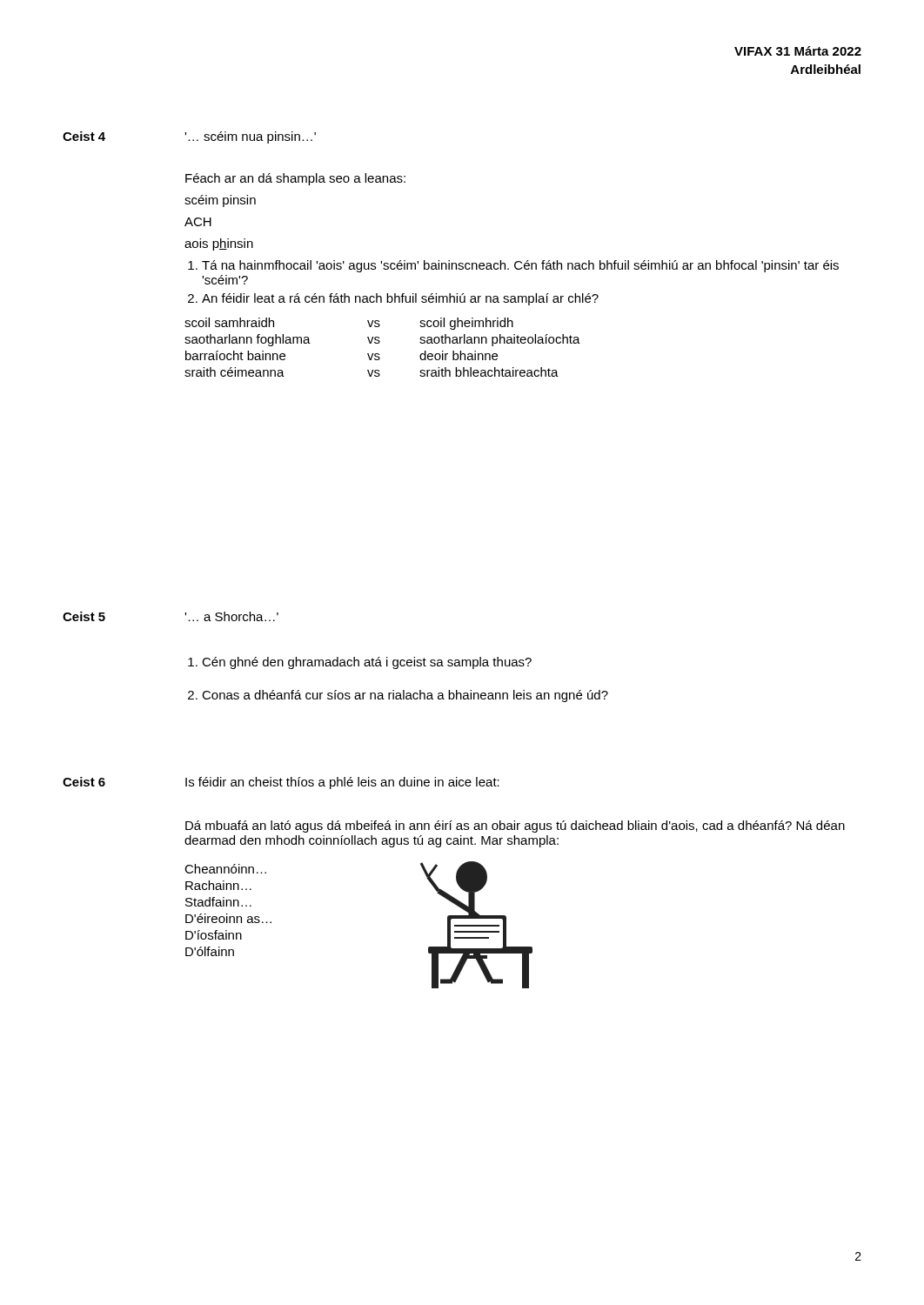Point to "Ceist 5 '… a Shorcha…'"

(x=81, y=616)
